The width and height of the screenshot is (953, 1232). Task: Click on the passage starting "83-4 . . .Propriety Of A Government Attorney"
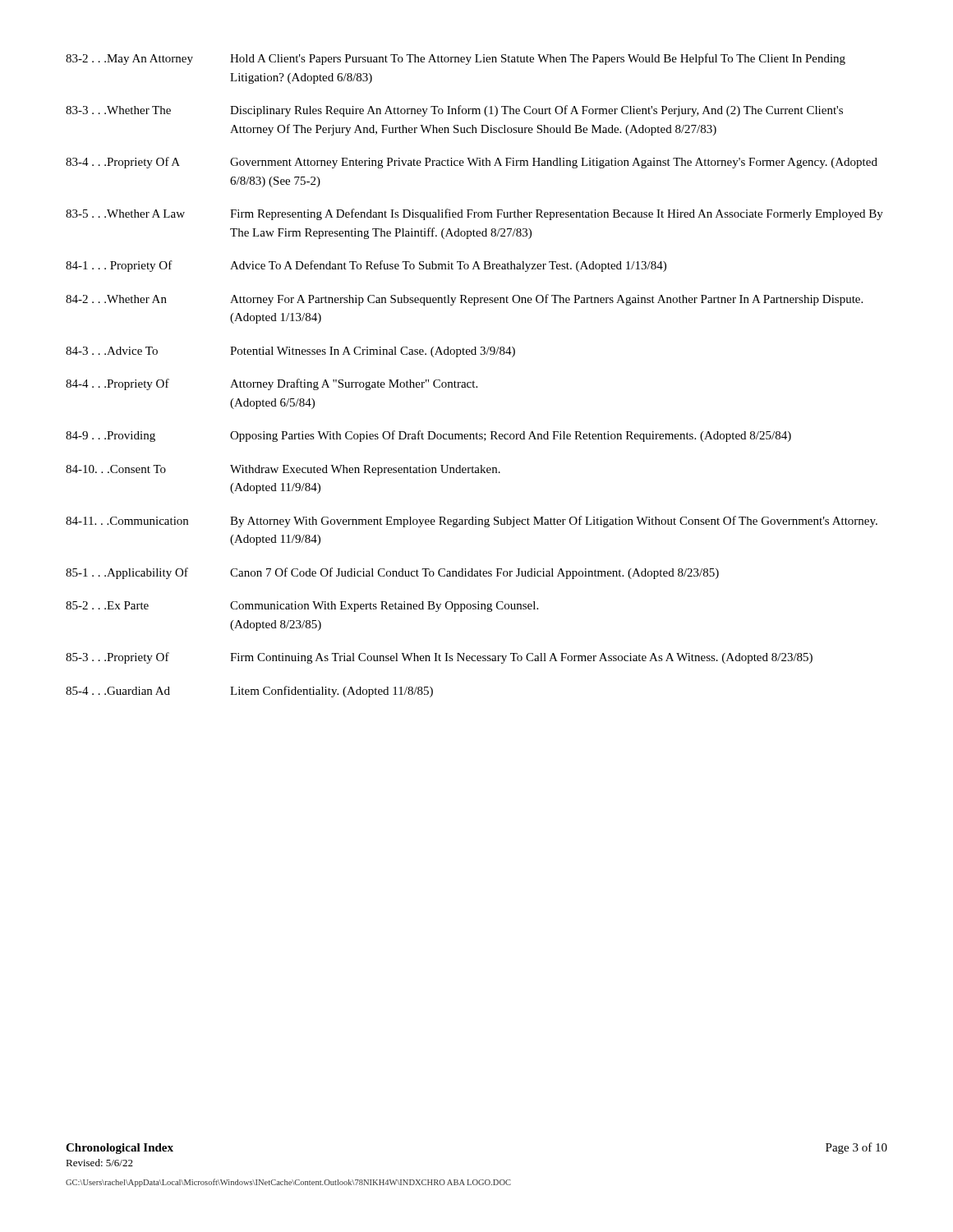point(476,171)
